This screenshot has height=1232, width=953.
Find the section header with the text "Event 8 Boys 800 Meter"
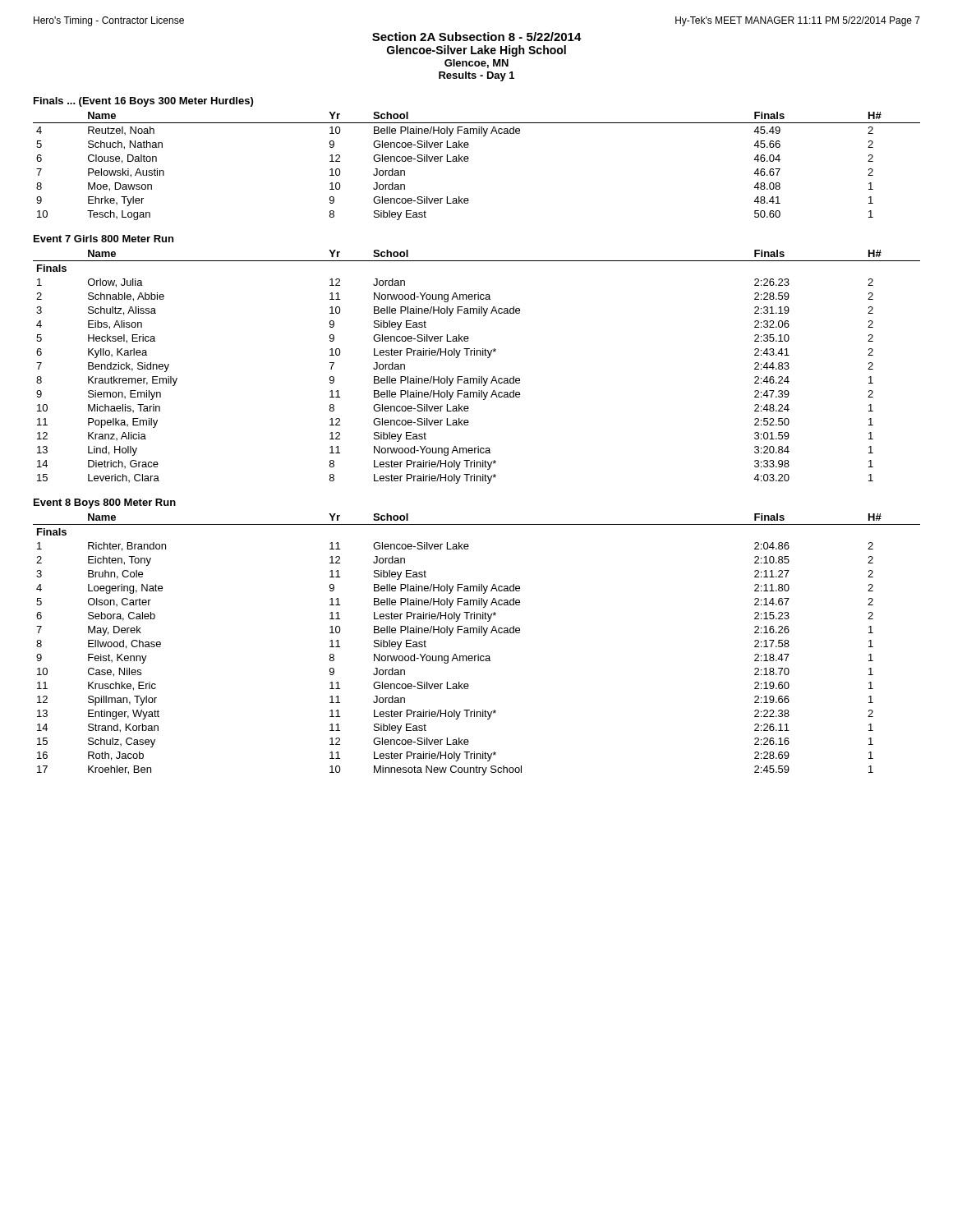[x=104, y=502]
